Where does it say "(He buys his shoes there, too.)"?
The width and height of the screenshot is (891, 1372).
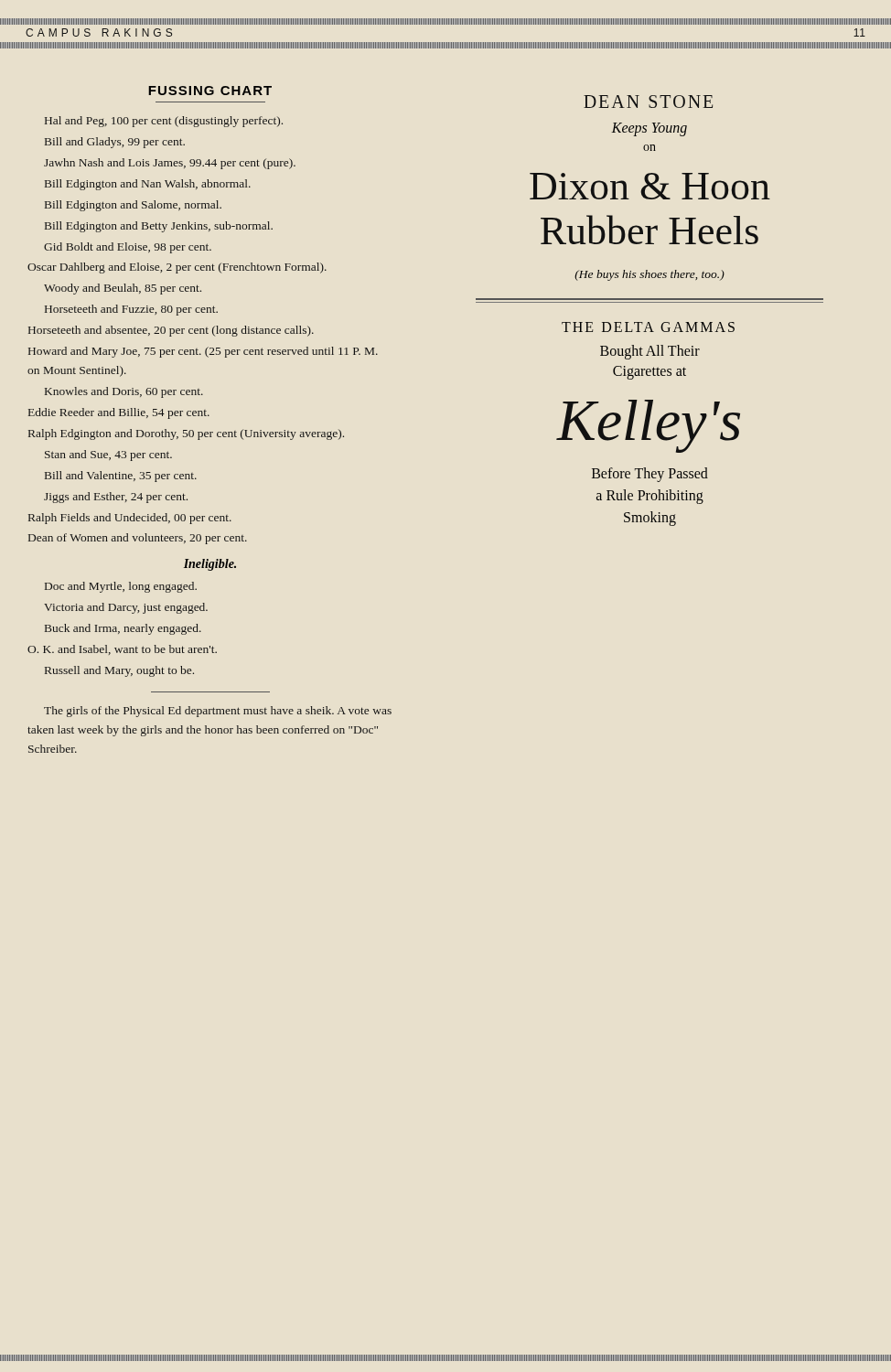649,274
